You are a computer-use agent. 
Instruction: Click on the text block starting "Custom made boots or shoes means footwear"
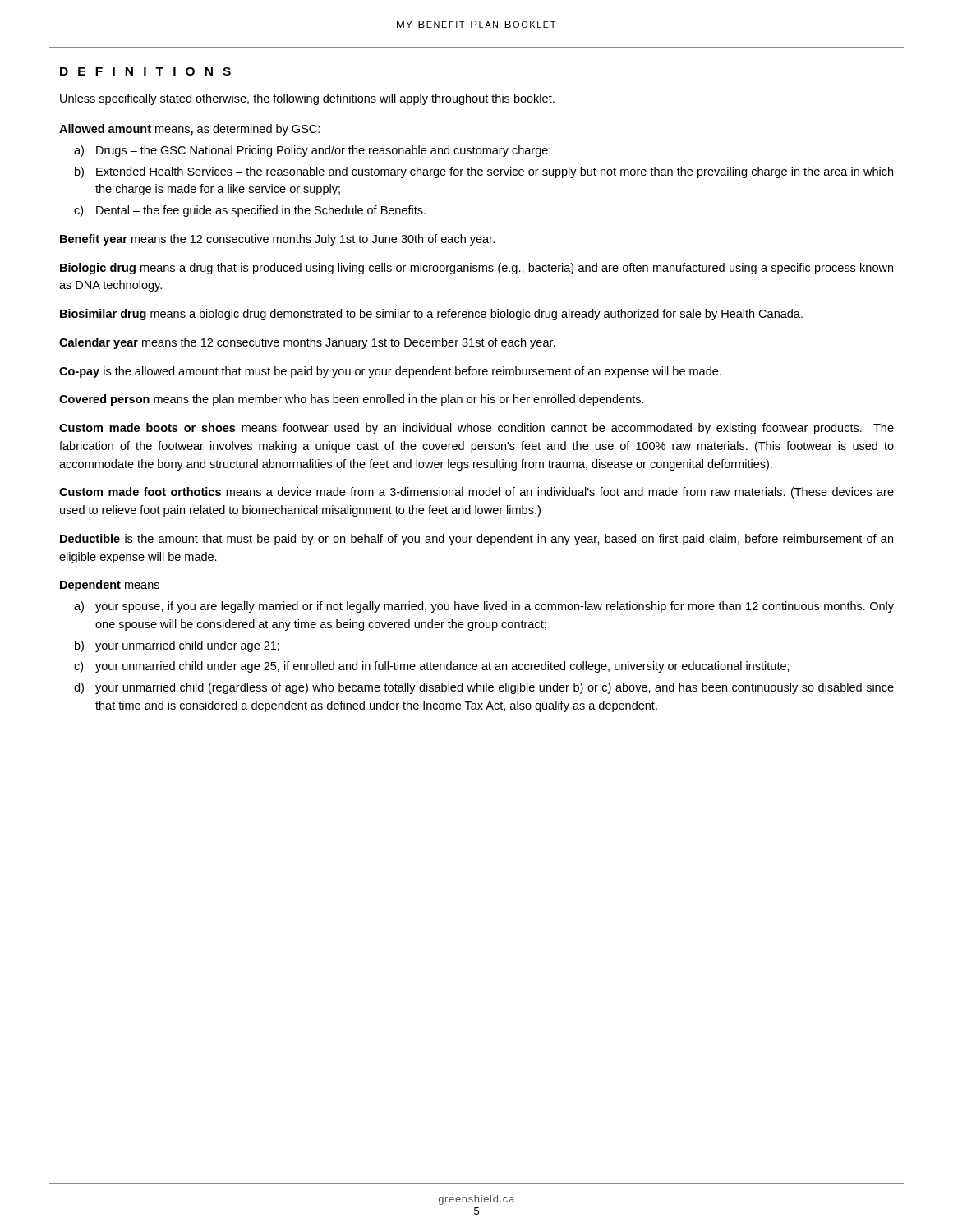[476, 447]
